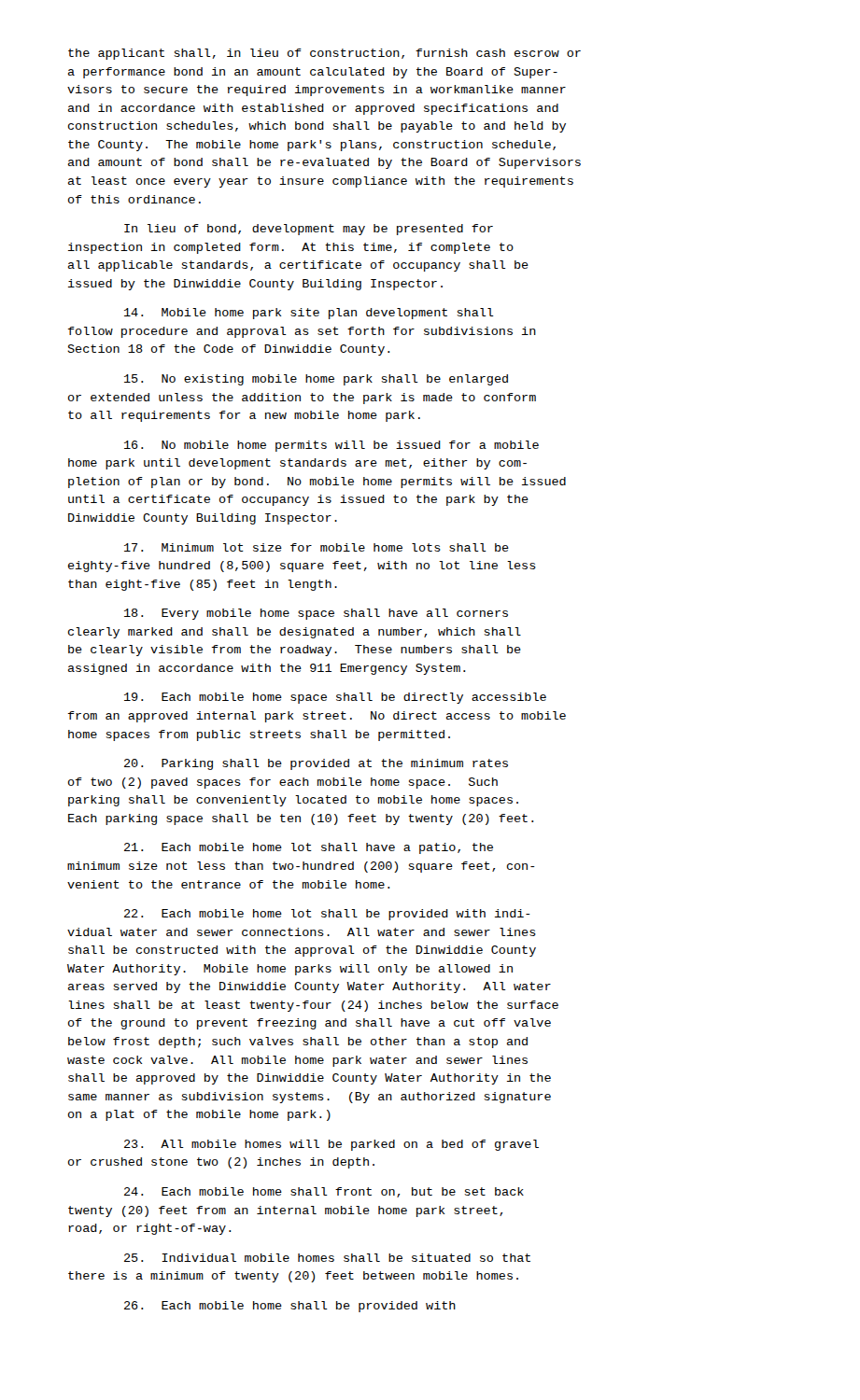Where is the passage that starts "14. Mobile home park site"?
This screenshot has width=860, height=1400.
click(430, 332)
